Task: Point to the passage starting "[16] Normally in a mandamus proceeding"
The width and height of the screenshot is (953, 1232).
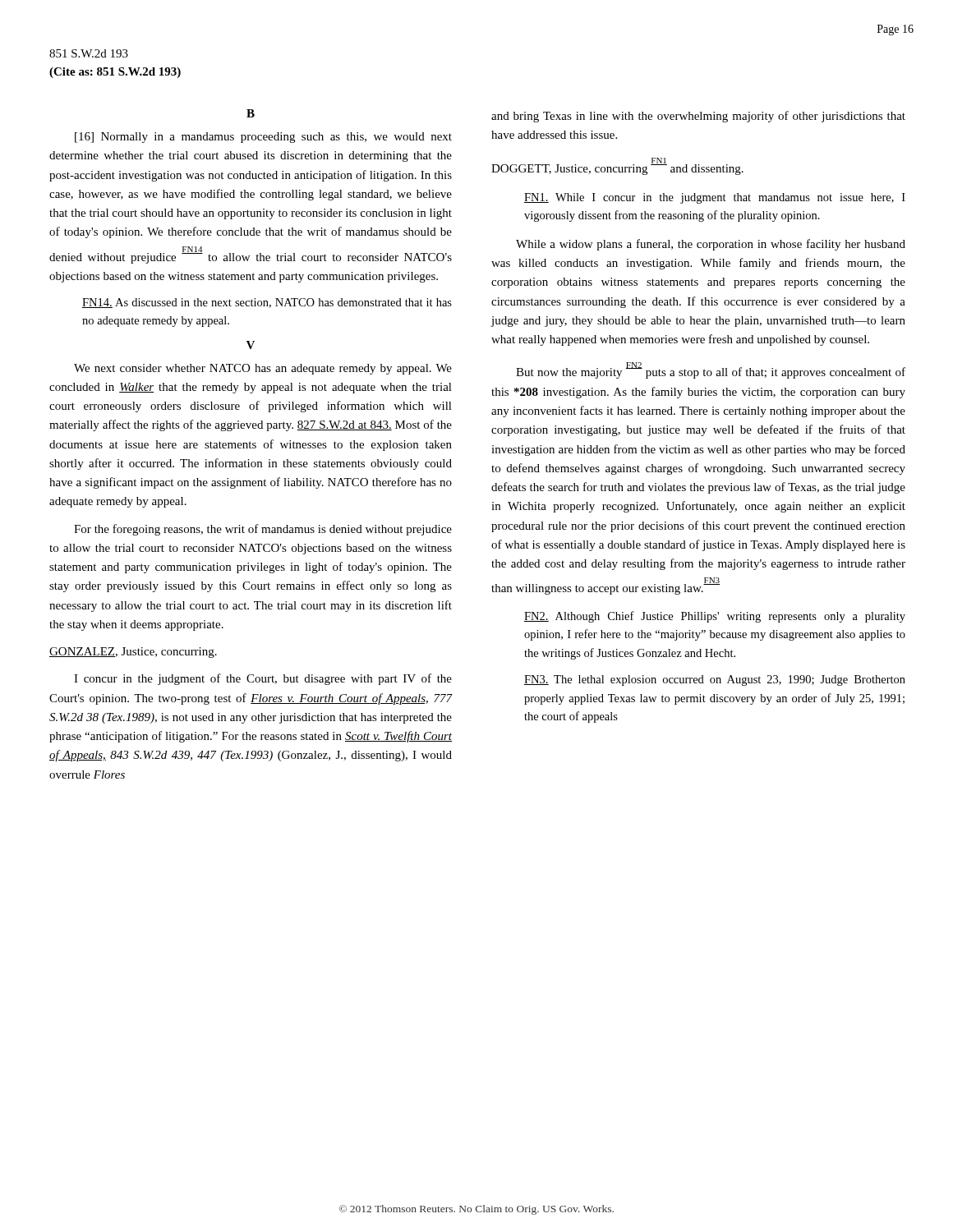Action: coord(251,207)
